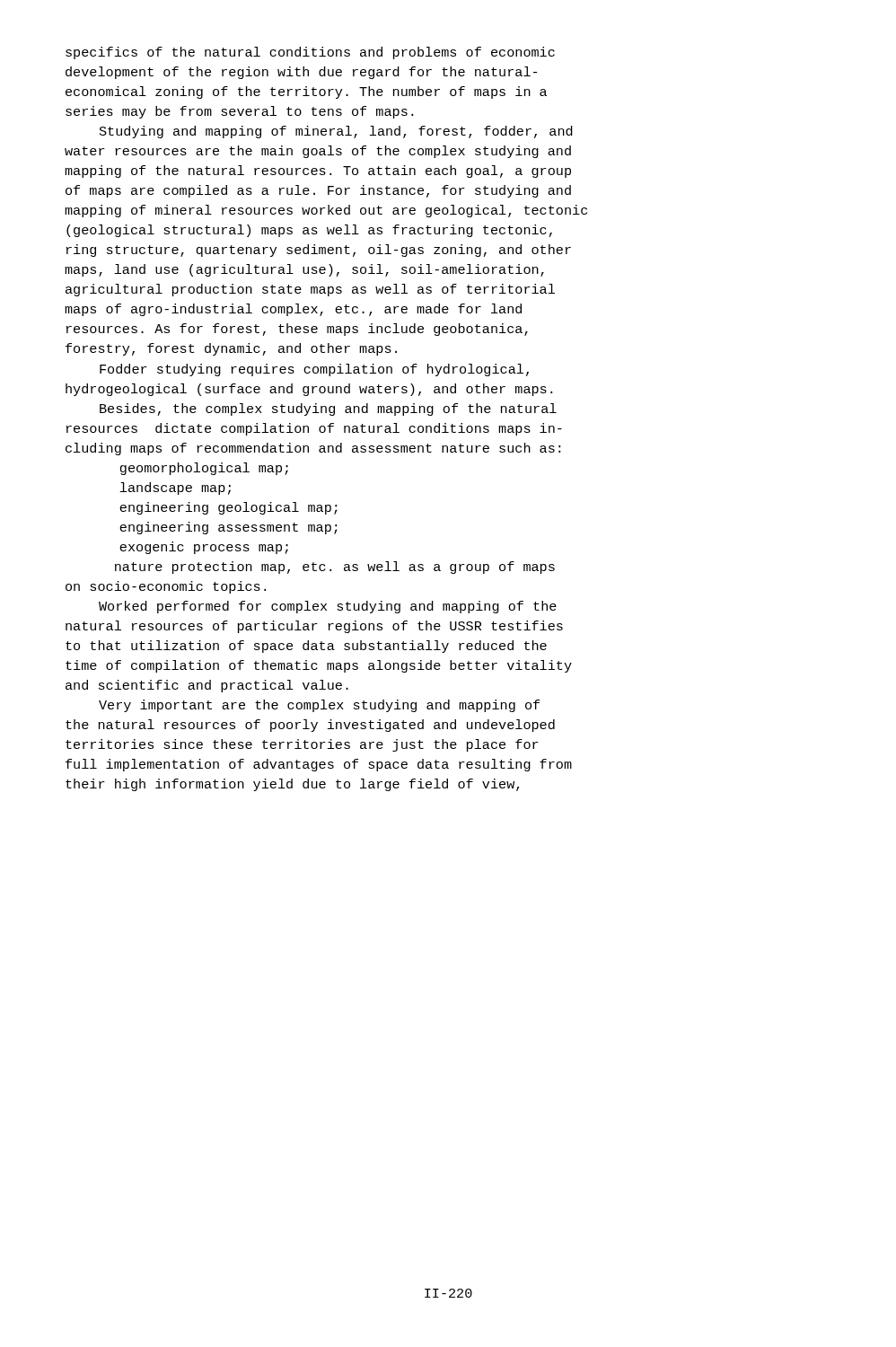
Task: Where is the passage that starts "Fodder studying requires compilation of hydrological,"?
Action: point(310,379)
